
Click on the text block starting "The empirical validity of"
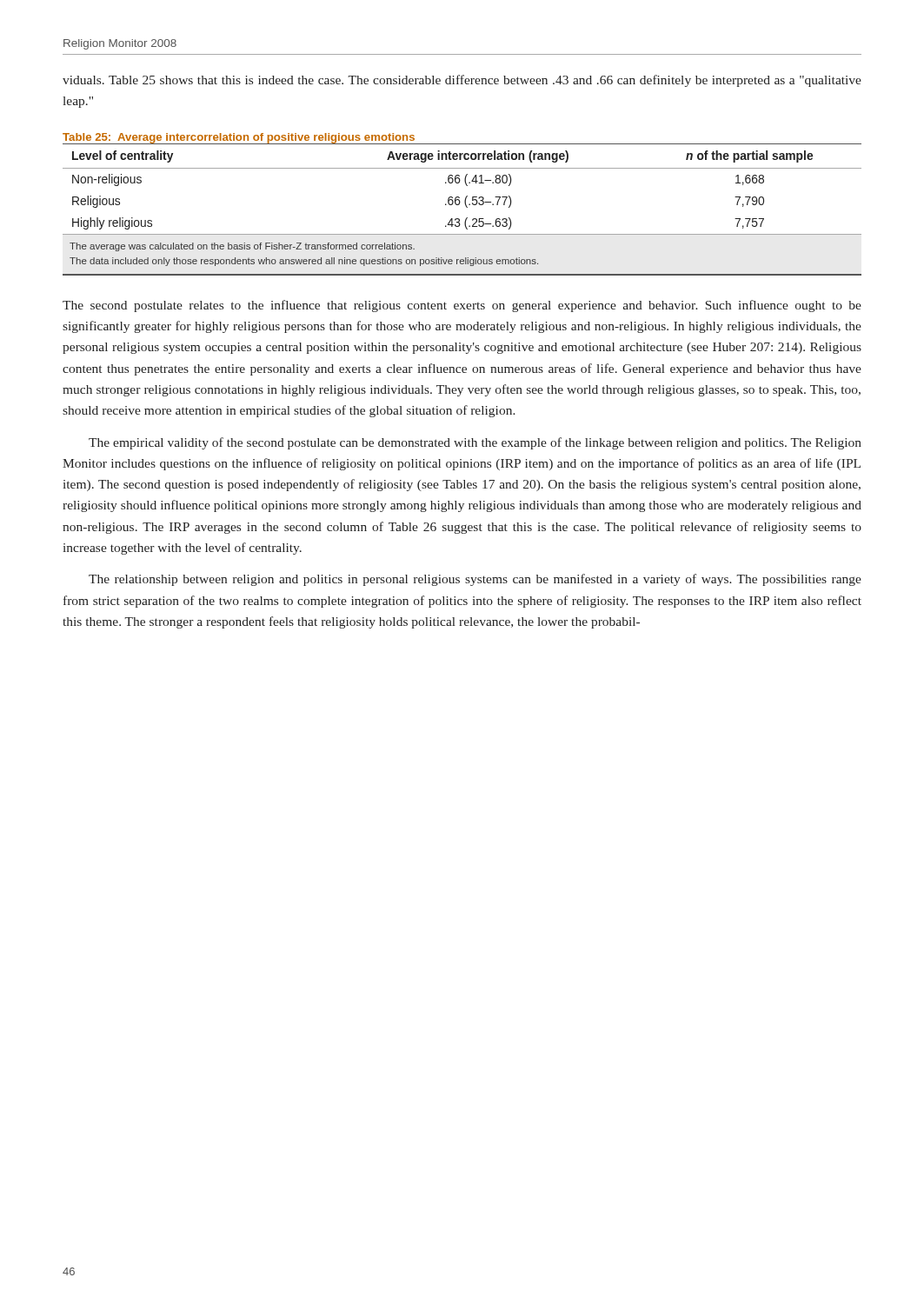tap(462, 494)
